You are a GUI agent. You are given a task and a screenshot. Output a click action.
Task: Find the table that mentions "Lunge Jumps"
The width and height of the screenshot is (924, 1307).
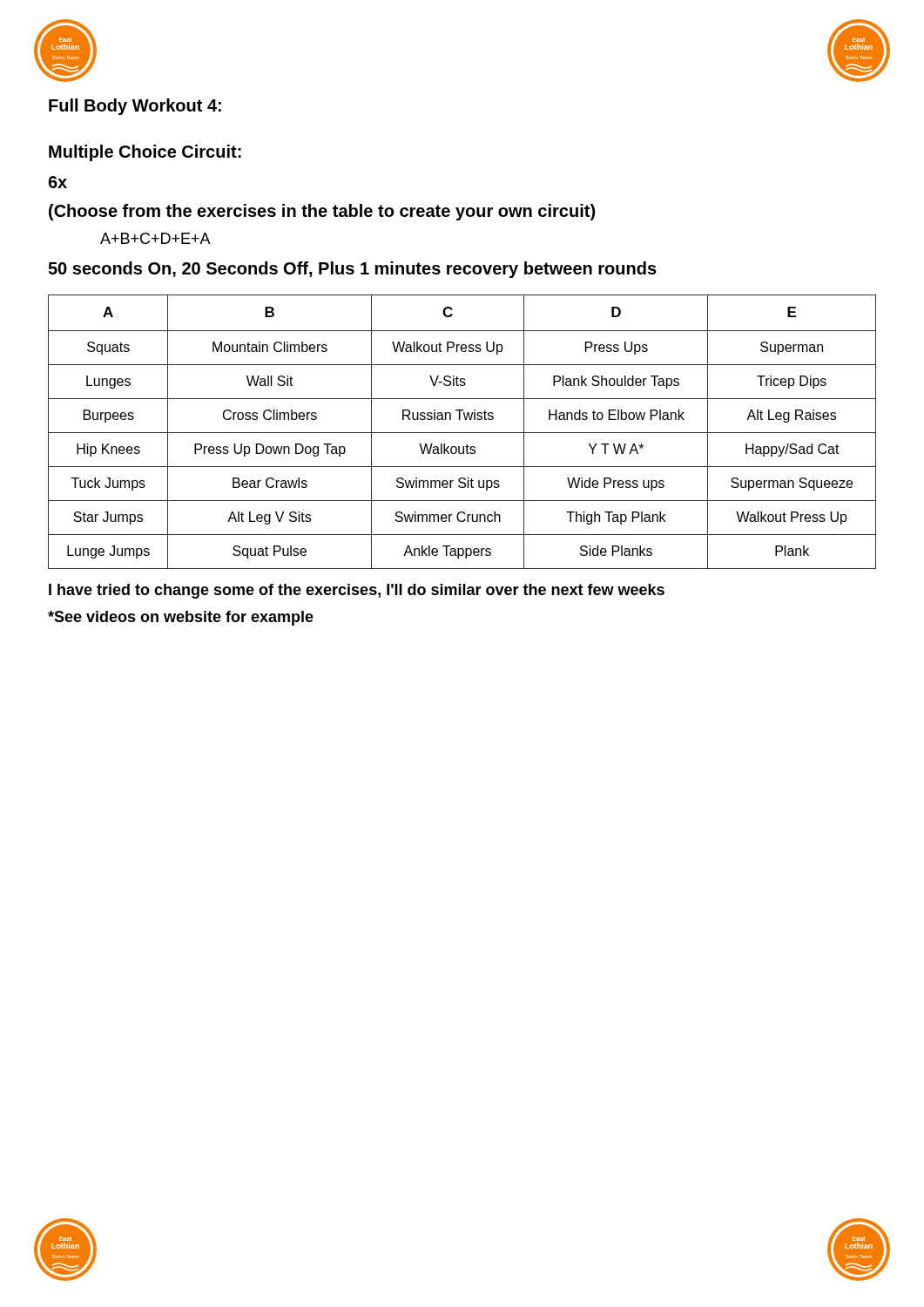(462, 432)
